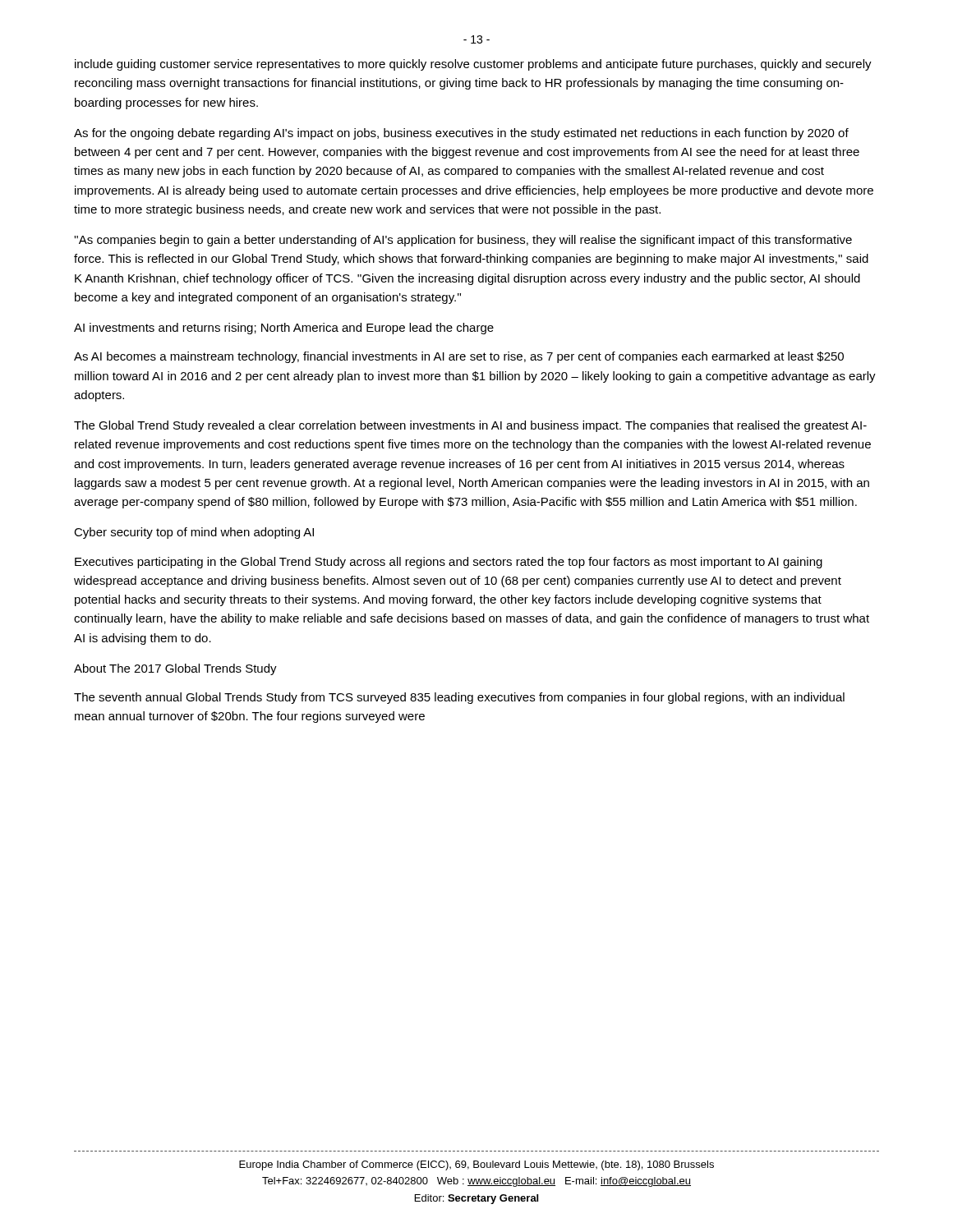Find the block on this page that starts "As AI becomes a mainstream technology,"
Image resolution: width=953 pixels, height=1232 pixels.
[476, 375]
